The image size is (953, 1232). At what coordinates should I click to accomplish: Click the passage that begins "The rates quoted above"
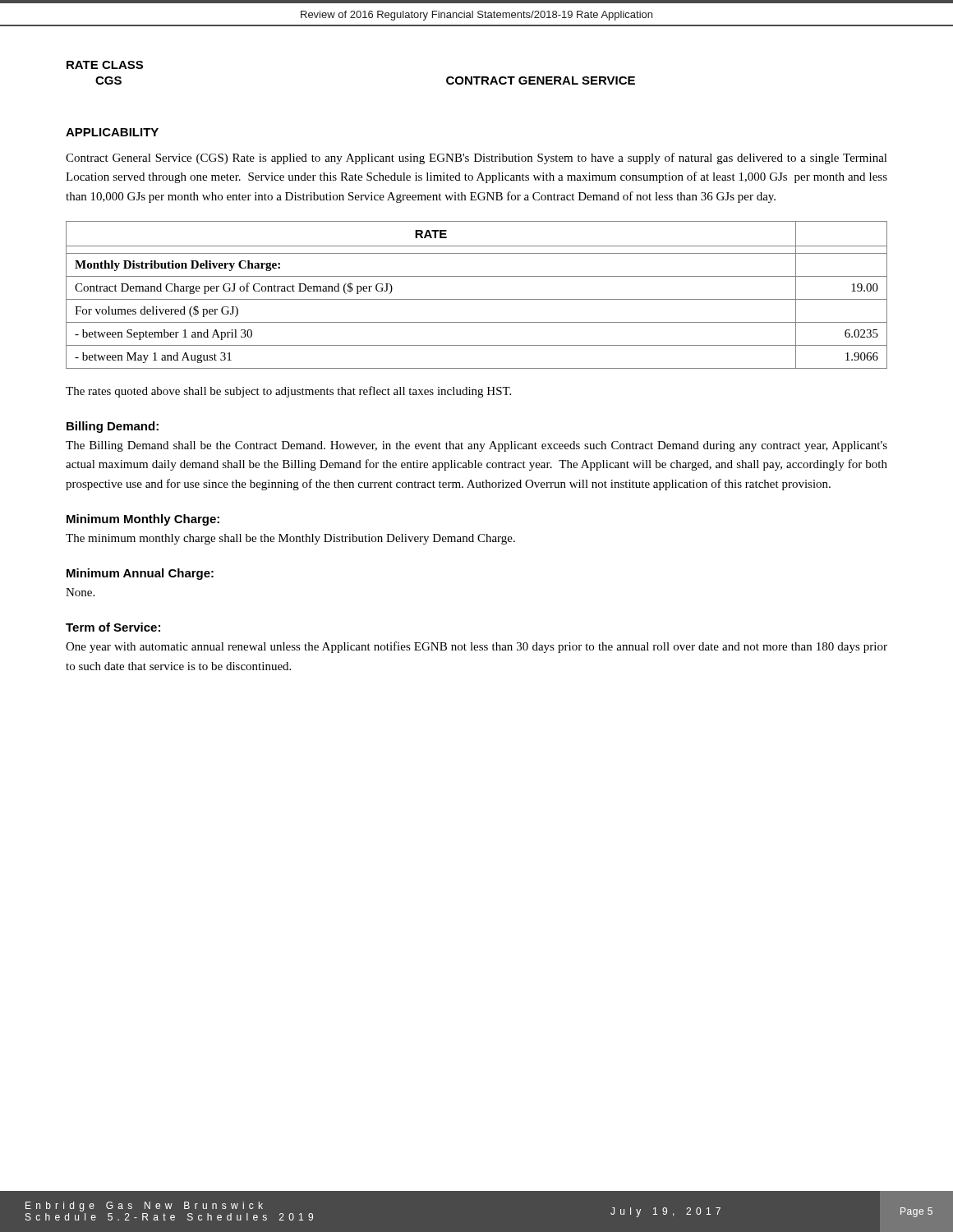289,391
